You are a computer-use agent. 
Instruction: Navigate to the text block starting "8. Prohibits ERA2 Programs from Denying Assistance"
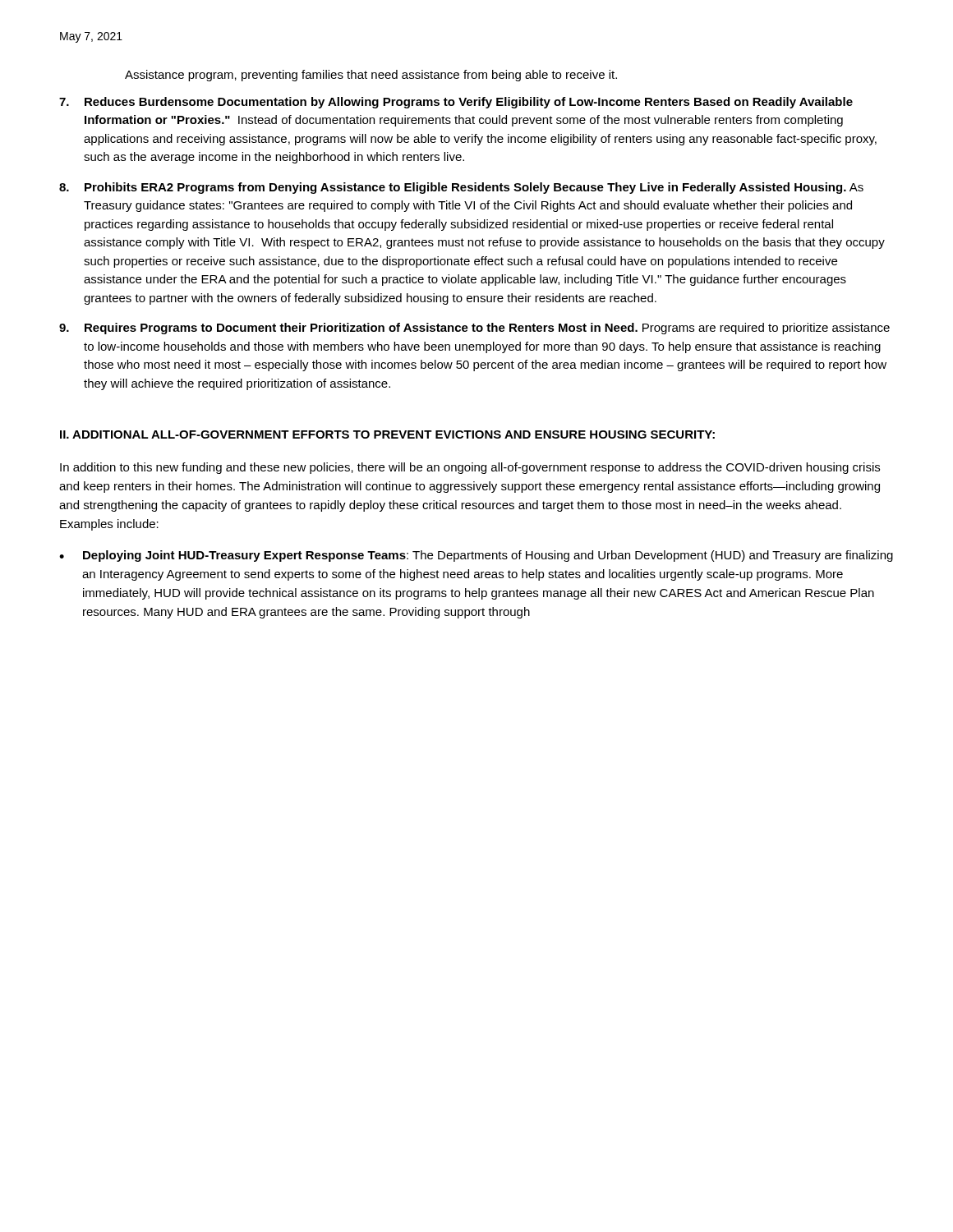[x=476, y=242]
